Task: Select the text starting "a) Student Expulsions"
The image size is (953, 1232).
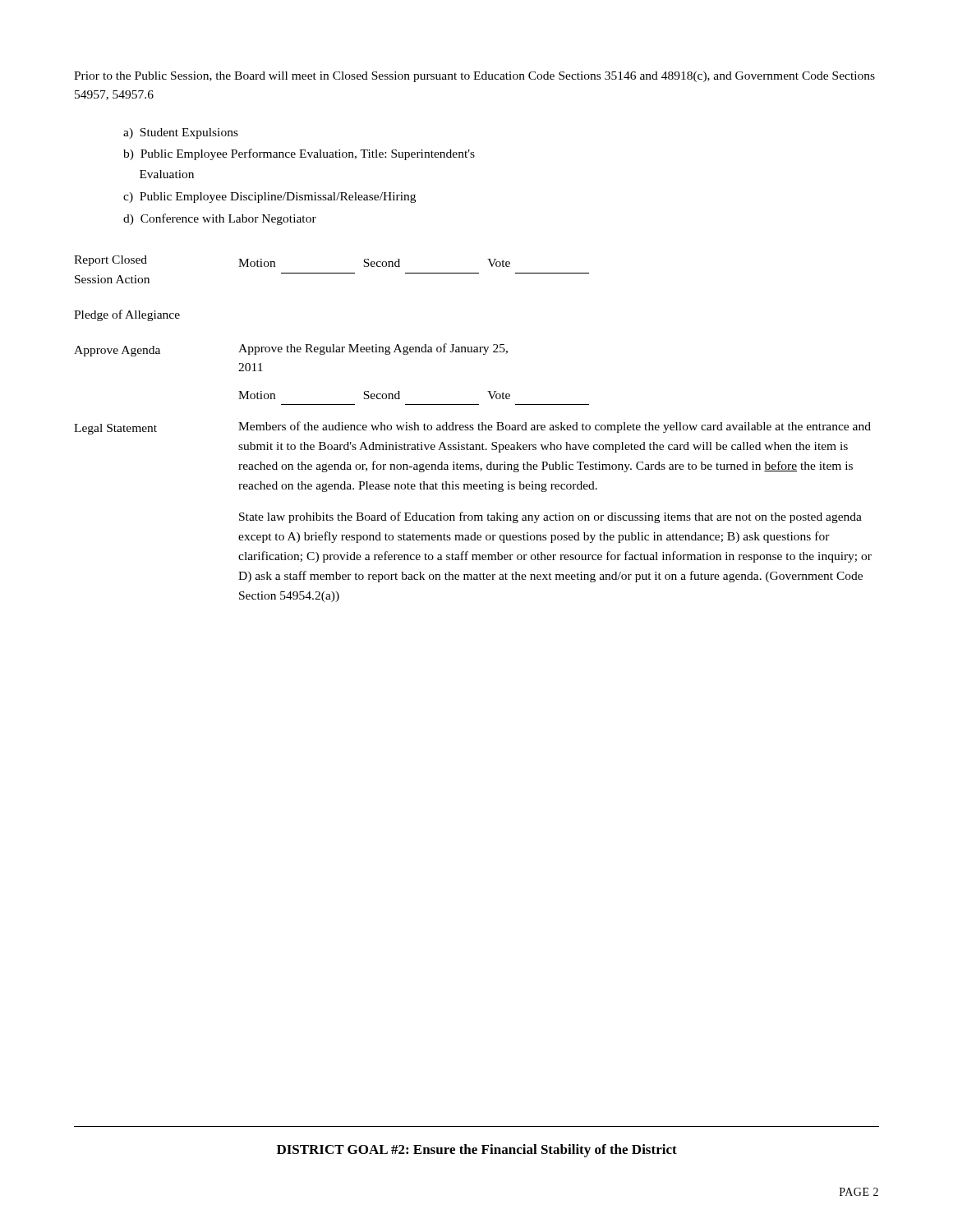Action: [x=181, y=131]
